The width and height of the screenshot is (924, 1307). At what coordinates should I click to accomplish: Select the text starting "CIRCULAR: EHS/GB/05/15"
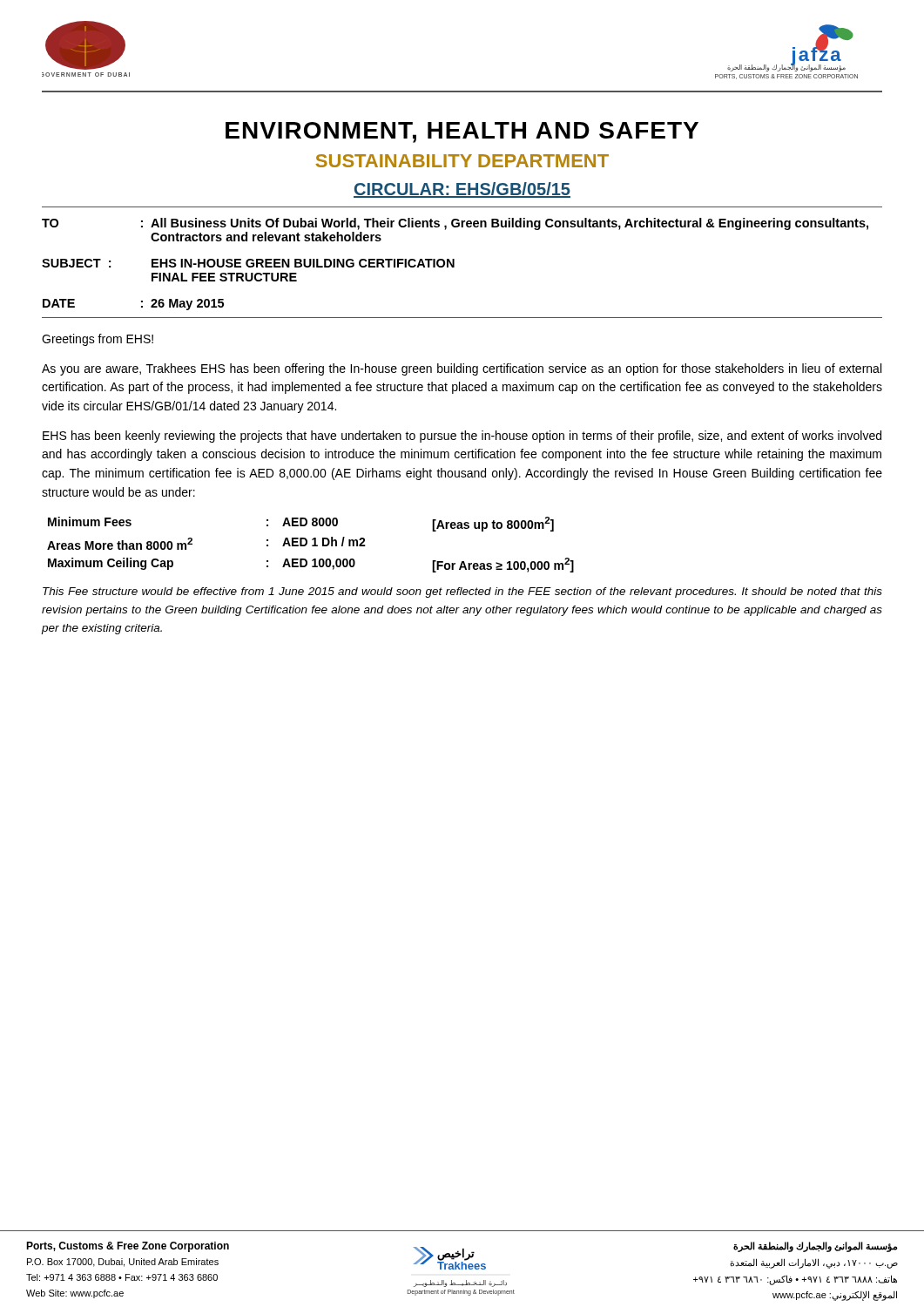tap(462, 189)
